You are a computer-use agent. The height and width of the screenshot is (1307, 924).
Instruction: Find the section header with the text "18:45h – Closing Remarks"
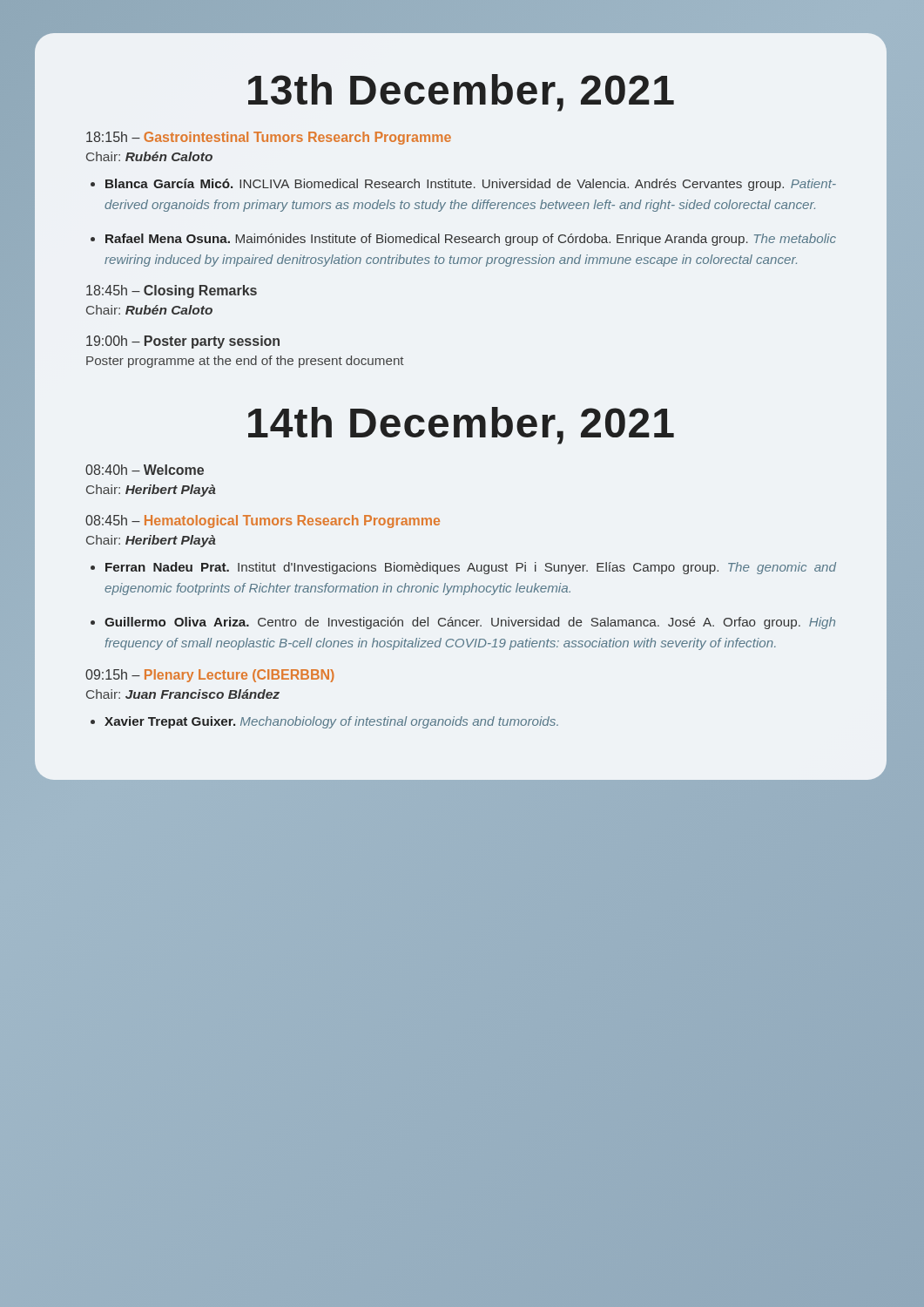171,291
